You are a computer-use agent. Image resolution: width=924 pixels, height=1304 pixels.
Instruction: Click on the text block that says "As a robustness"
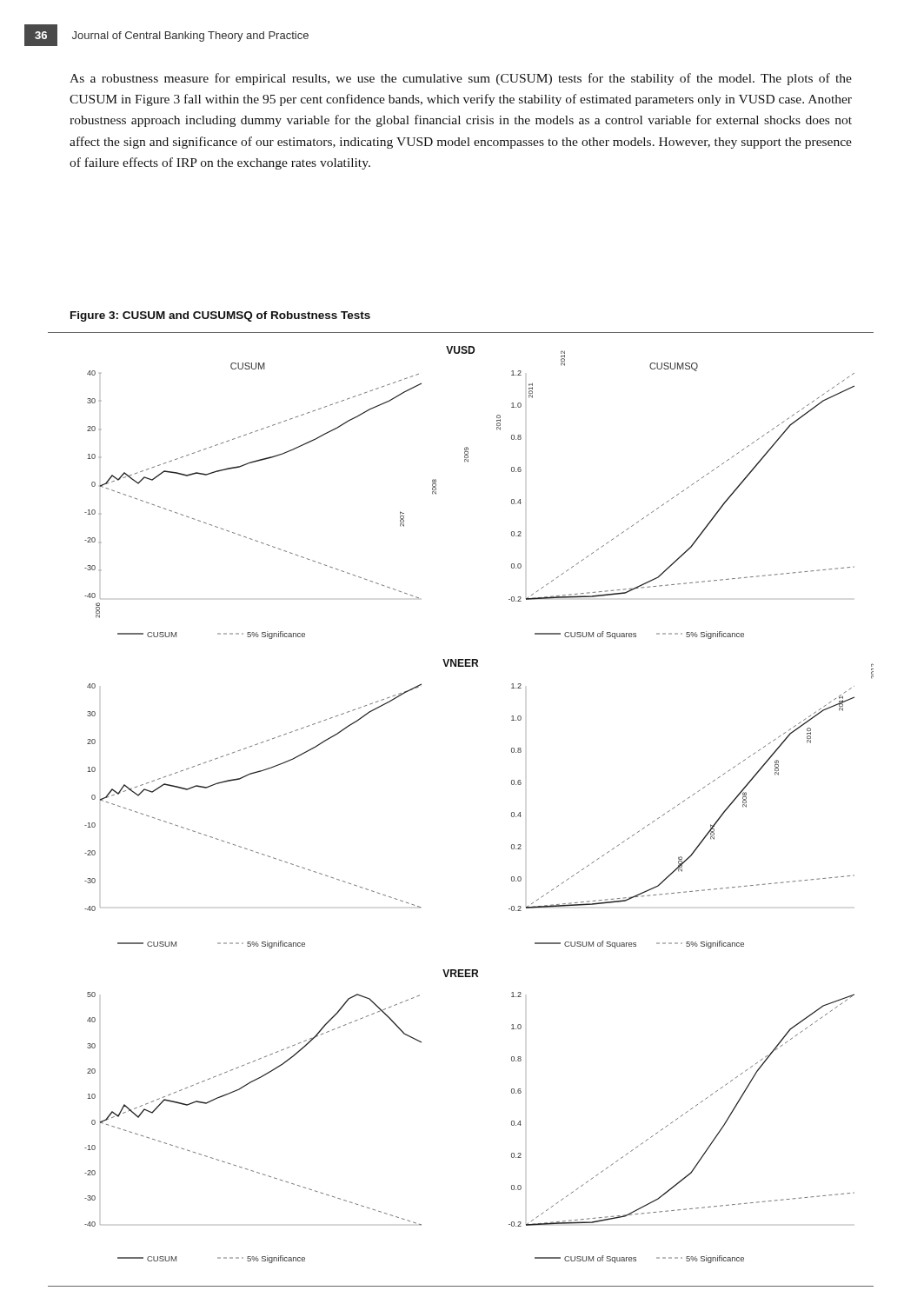461,120
